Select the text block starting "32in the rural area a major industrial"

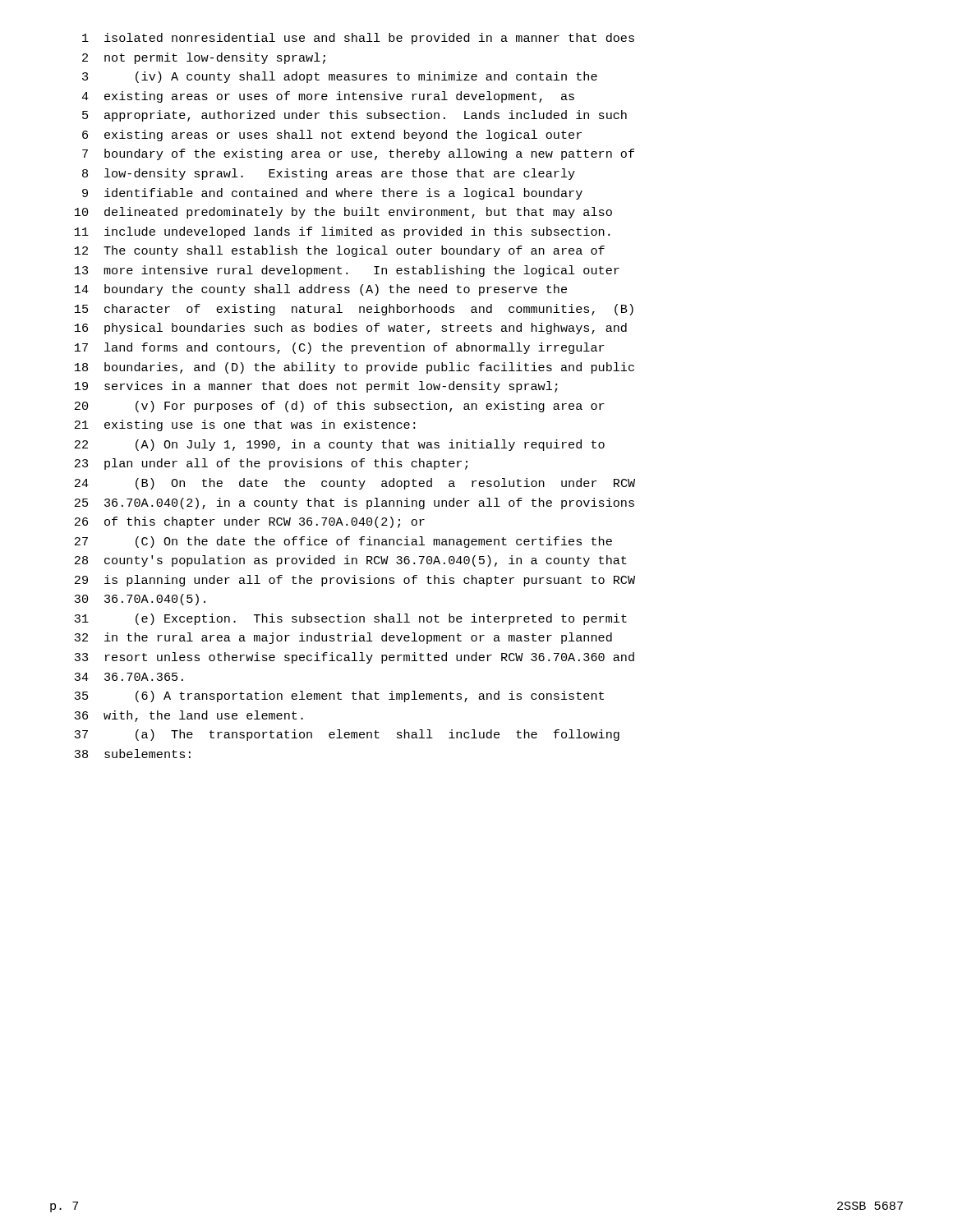pos(476,639)
